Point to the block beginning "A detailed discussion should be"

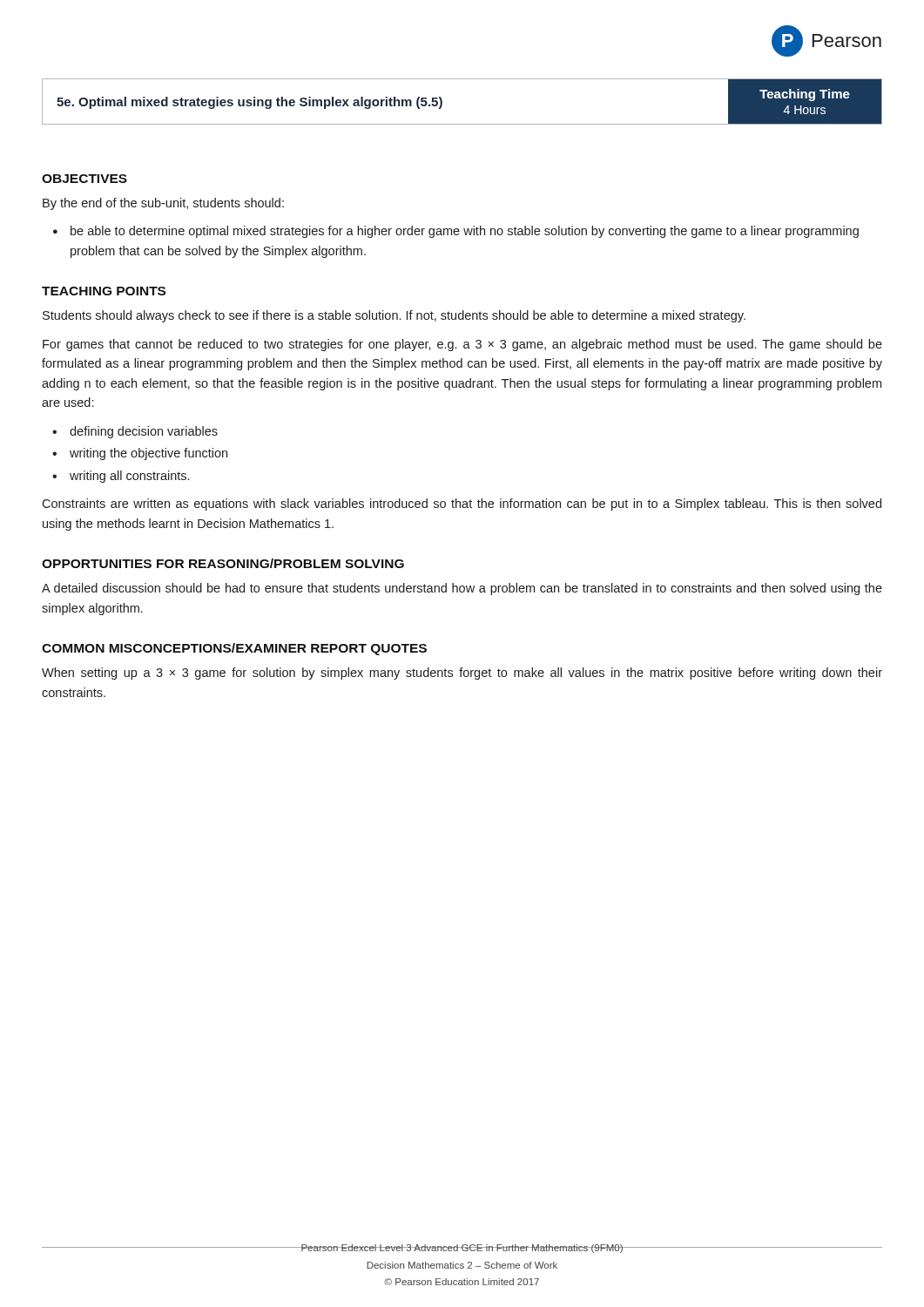pos(462,598)
